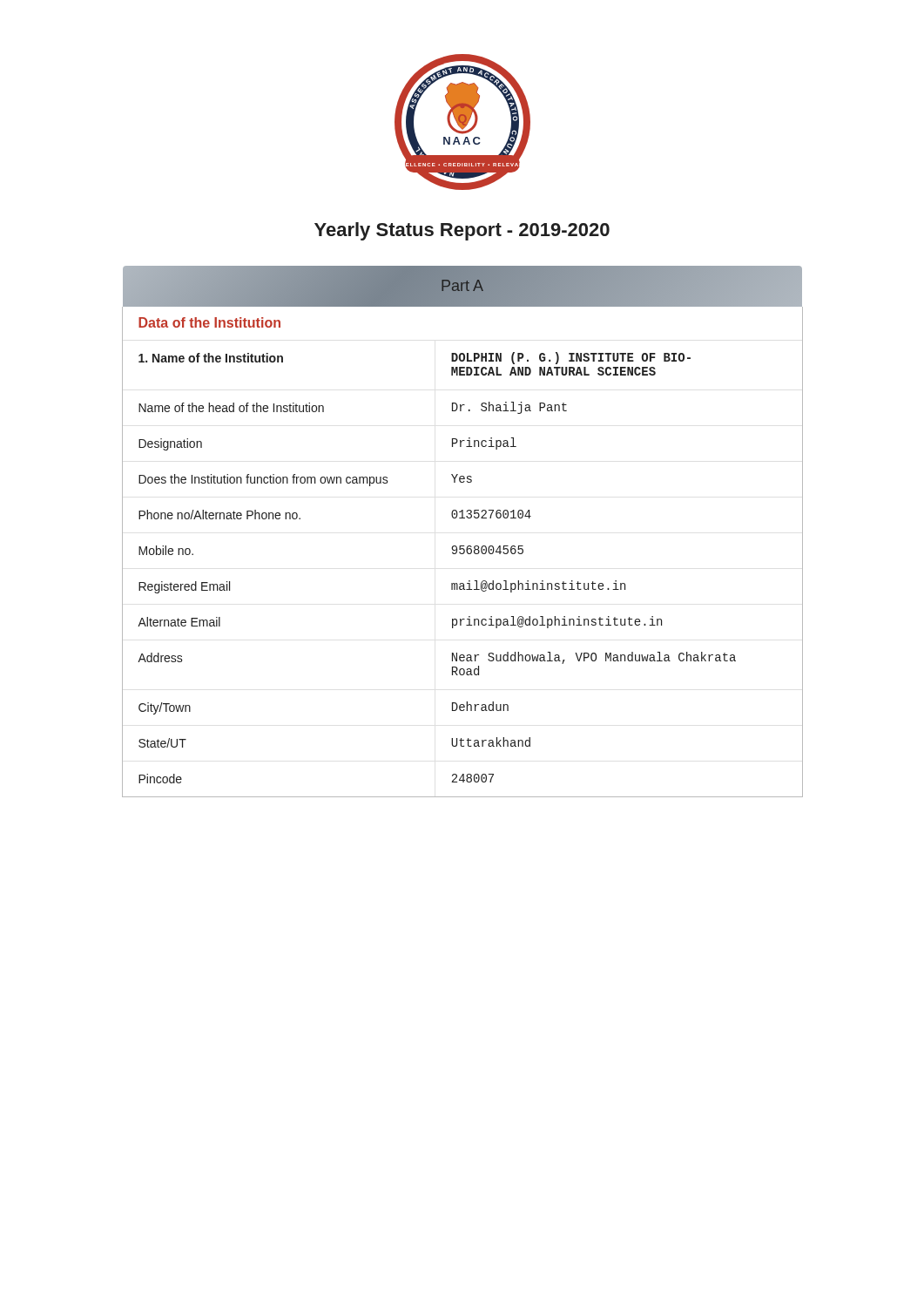924x1307 pixels.
Task: Locate the logo
Action: (462, 101)
